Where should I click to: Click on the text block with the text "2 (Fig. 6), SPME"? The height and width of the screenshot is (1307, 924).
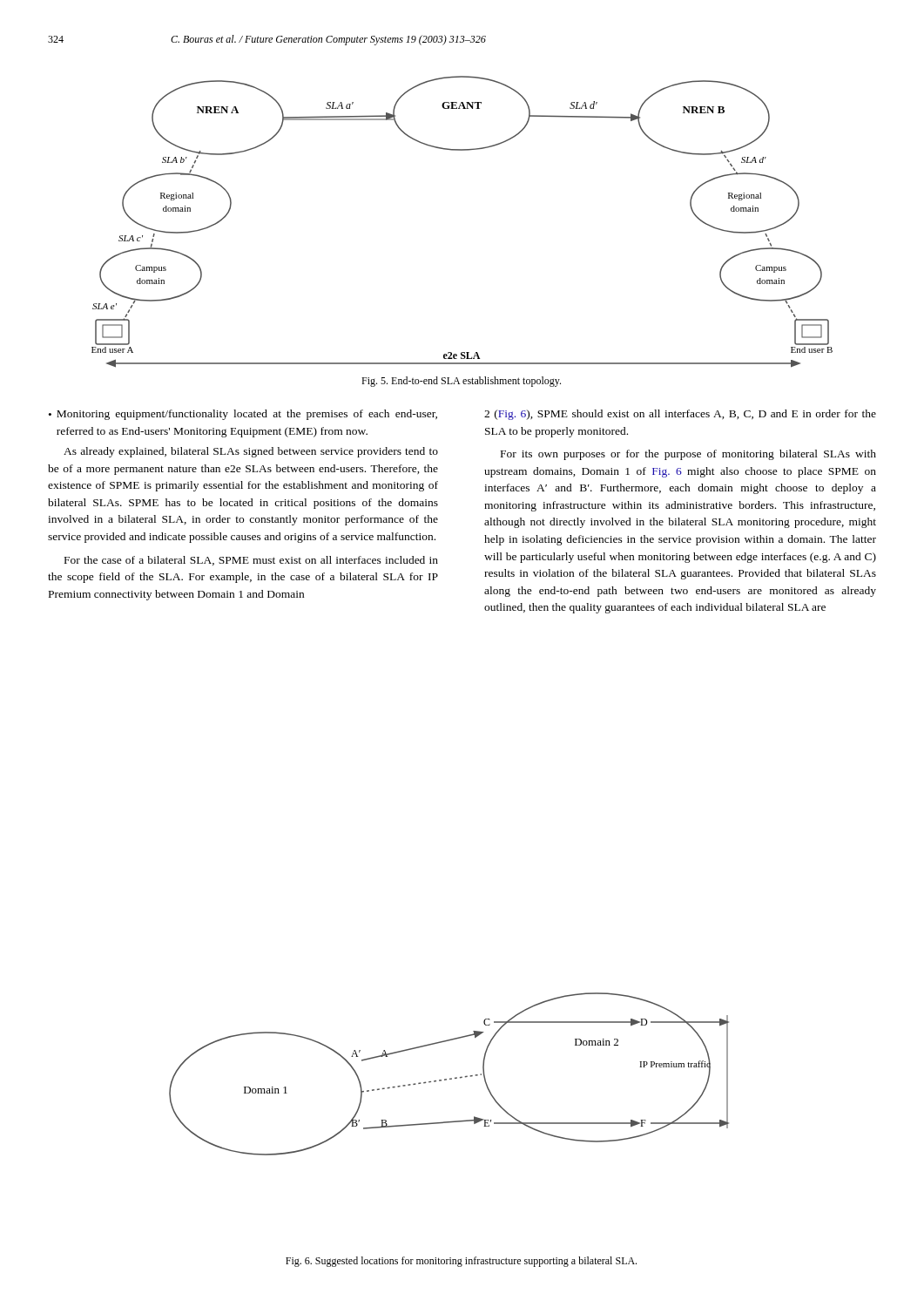tap(680, 422)
